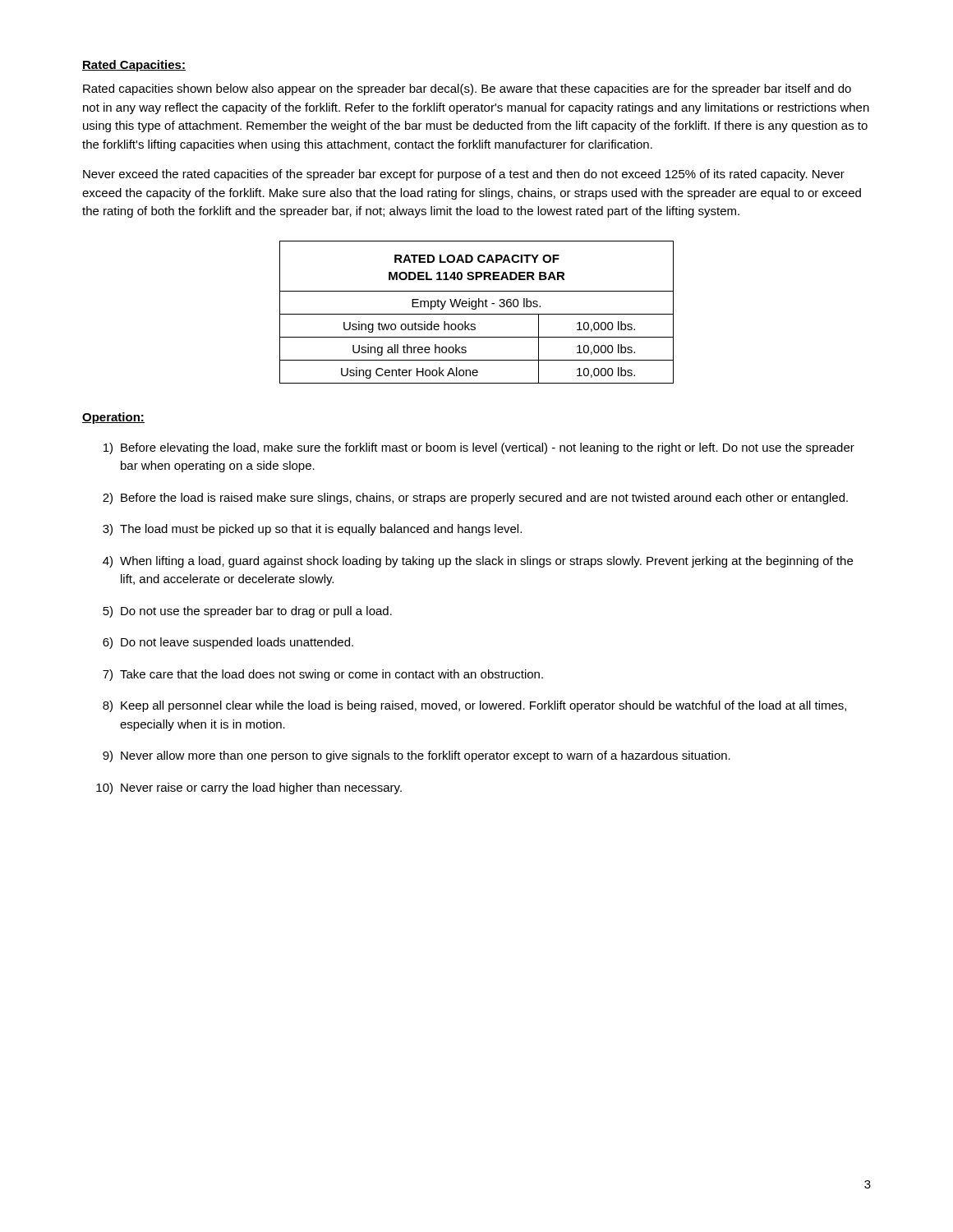This screenshot has height=1232, width=953.
Task: Click on the list item with the text "7) Take care that the load does not"
Action: [476, 674]
